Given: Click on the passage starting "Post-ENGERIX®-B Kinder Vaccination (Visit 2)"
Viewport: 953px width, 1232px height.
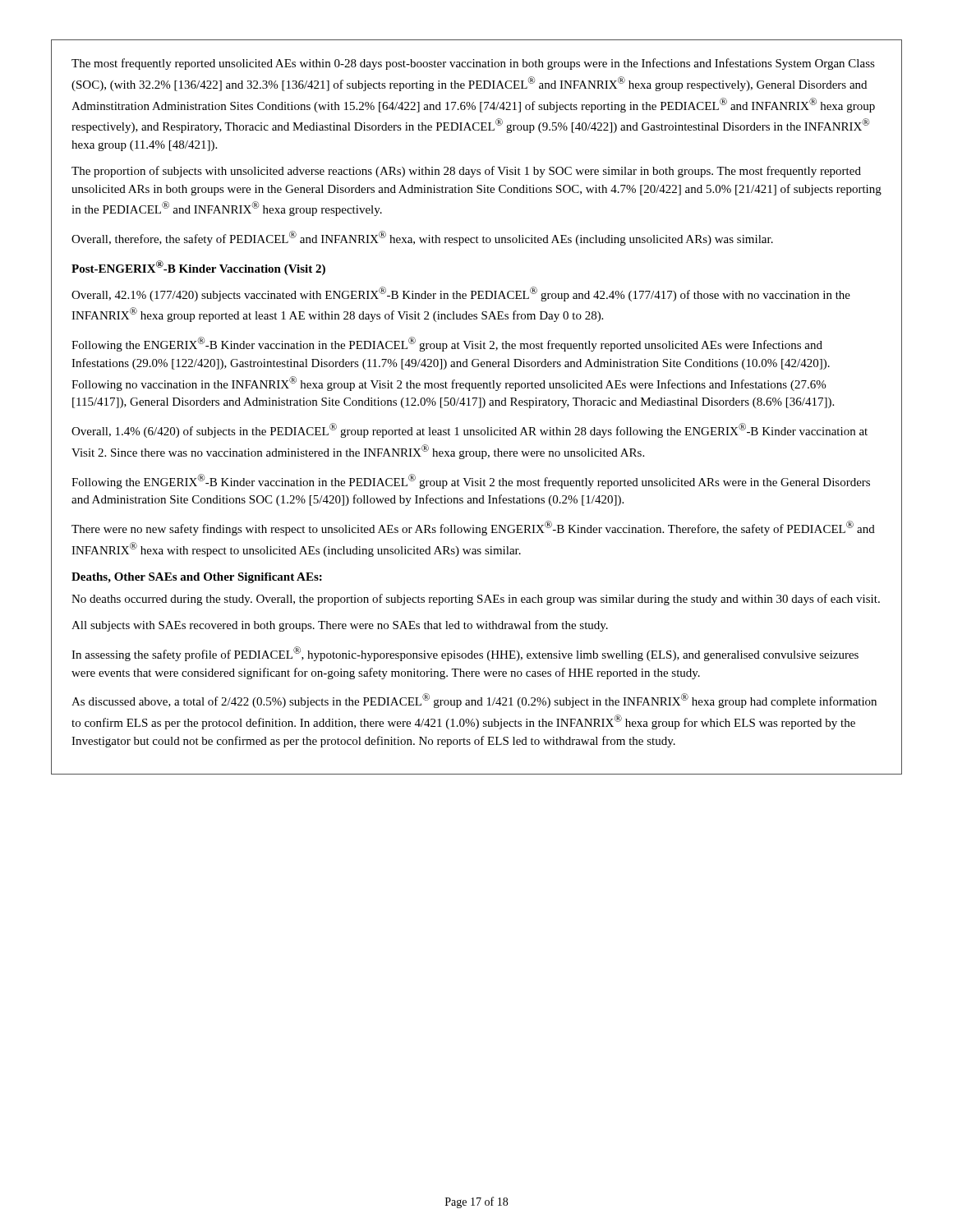Looking at the screenshot, I should [199, 267].
